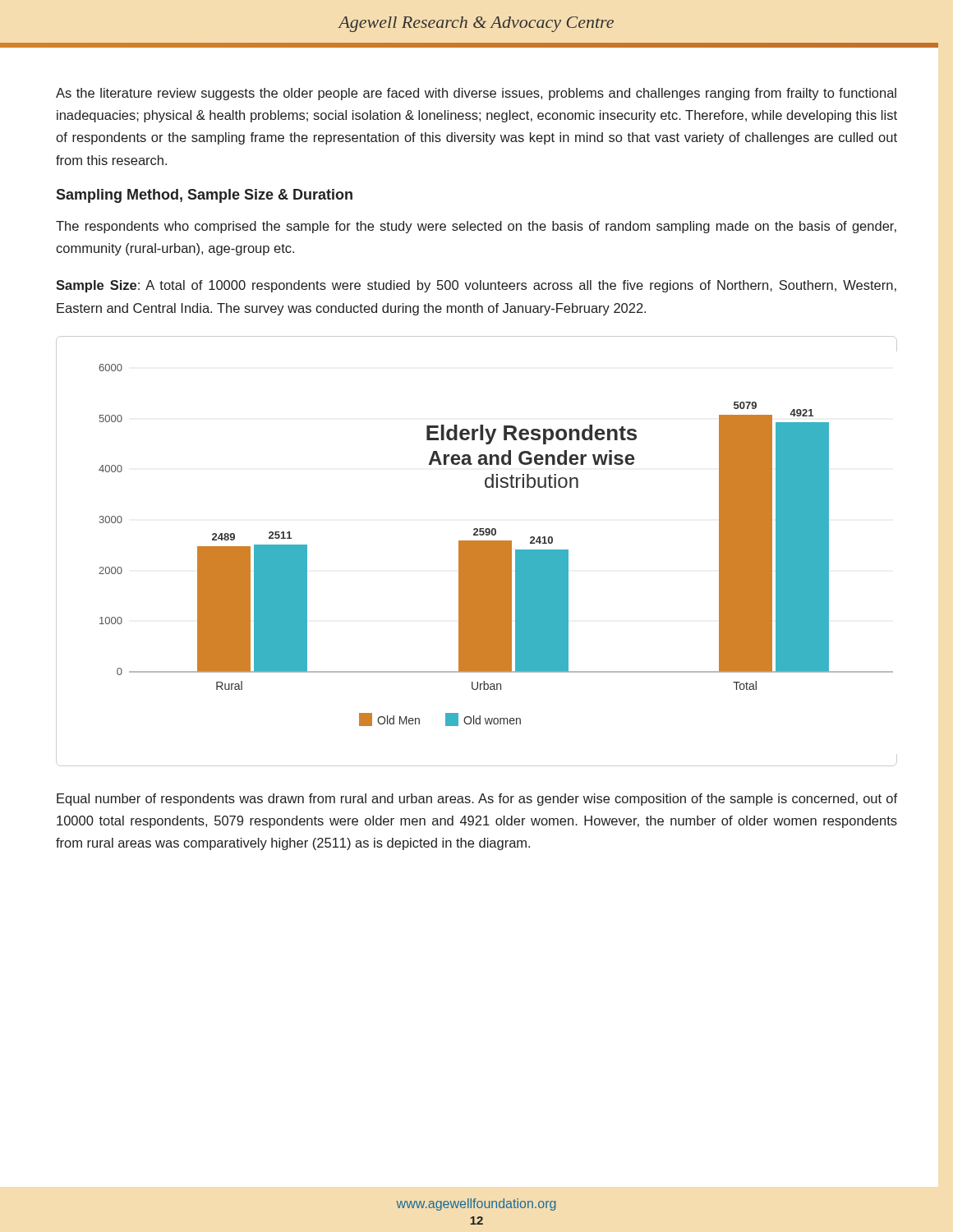953x1232 pixels.
Task: Navigate to the text starting "Sample Size: A total"
Action: click(476, 296)
